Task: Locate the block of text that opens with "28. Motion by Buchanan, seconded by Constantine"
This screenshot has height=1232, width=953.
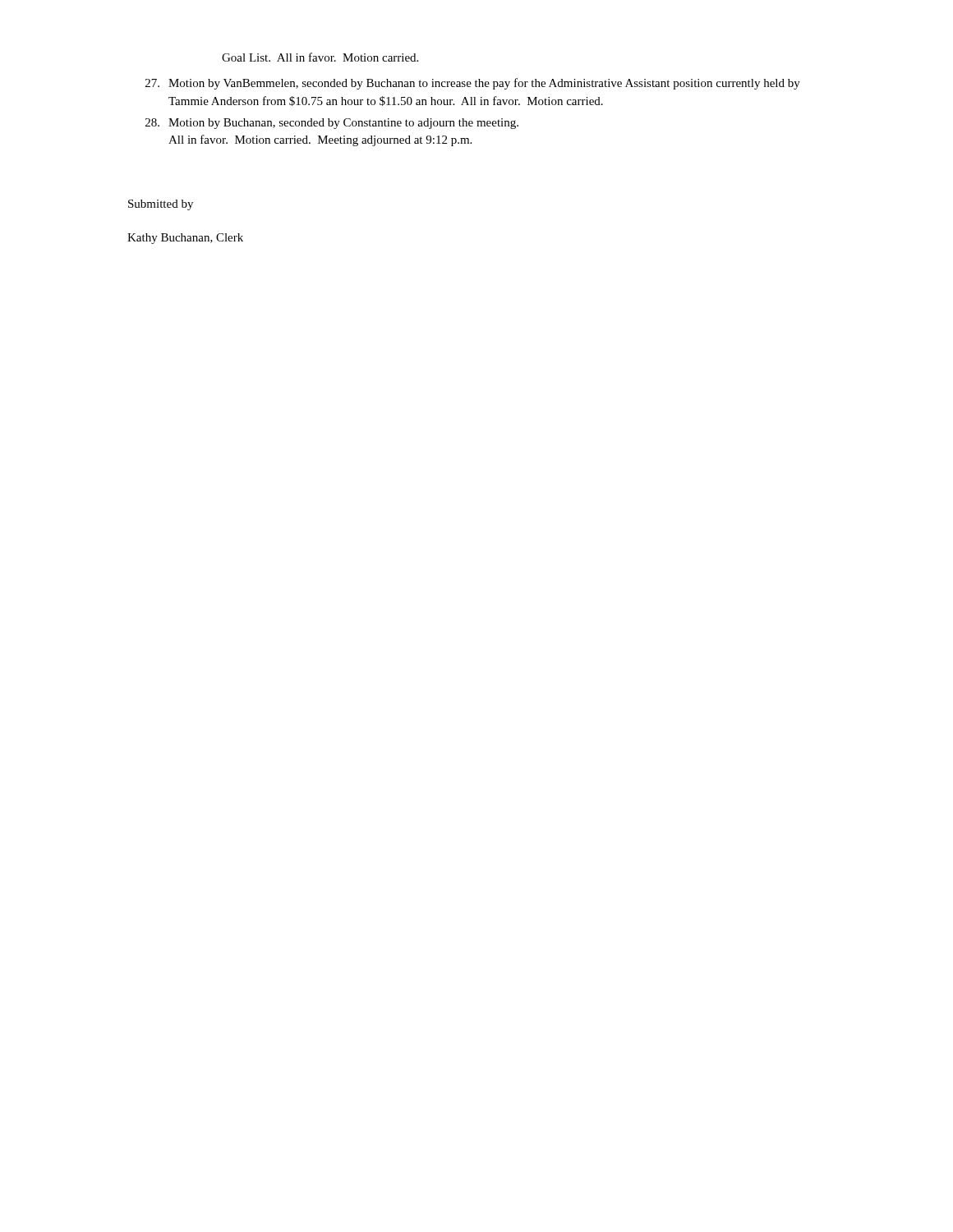Action: tap(464, 132)
